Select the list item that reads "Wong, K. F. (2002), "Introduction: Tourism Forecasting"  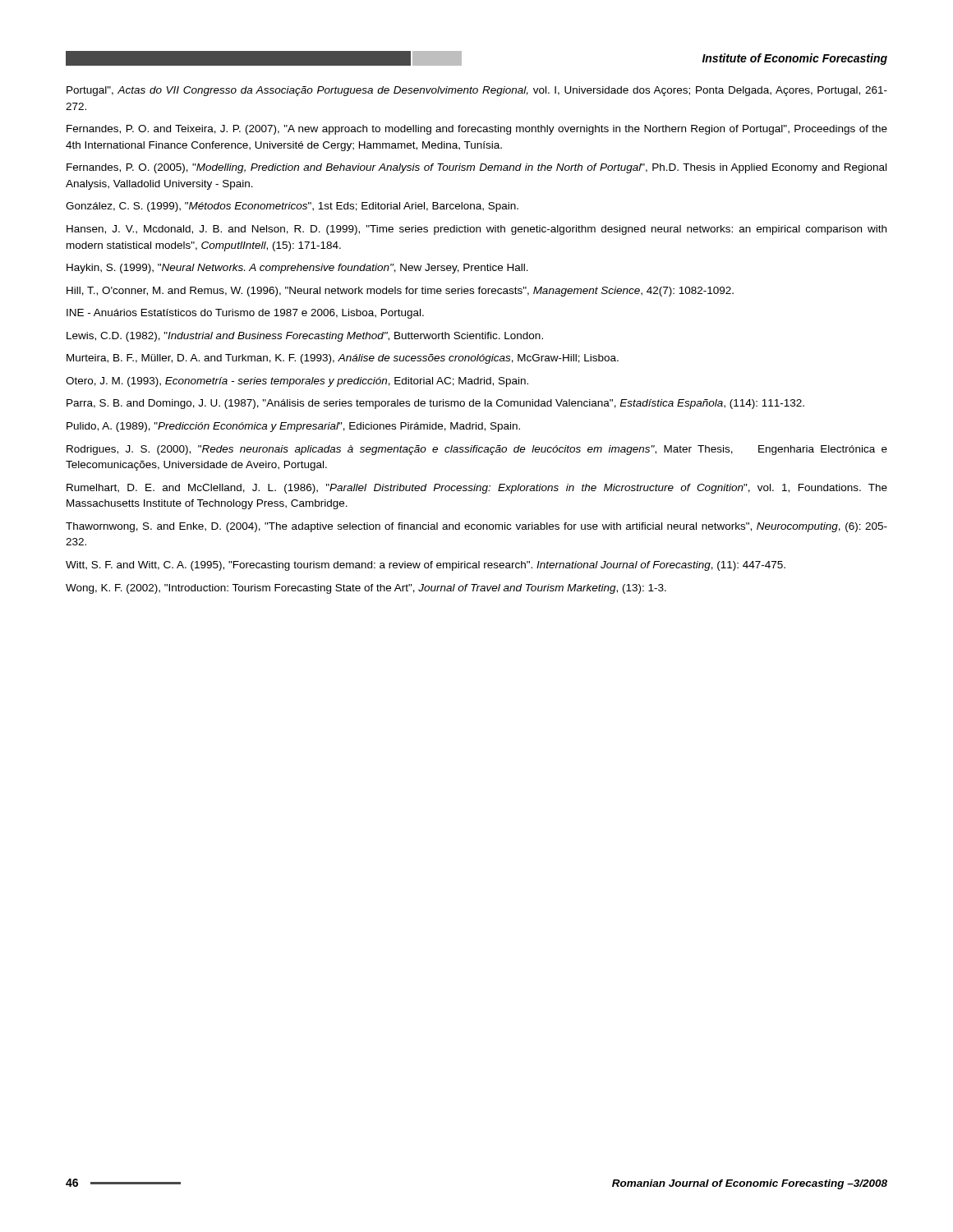pos(366,587)
